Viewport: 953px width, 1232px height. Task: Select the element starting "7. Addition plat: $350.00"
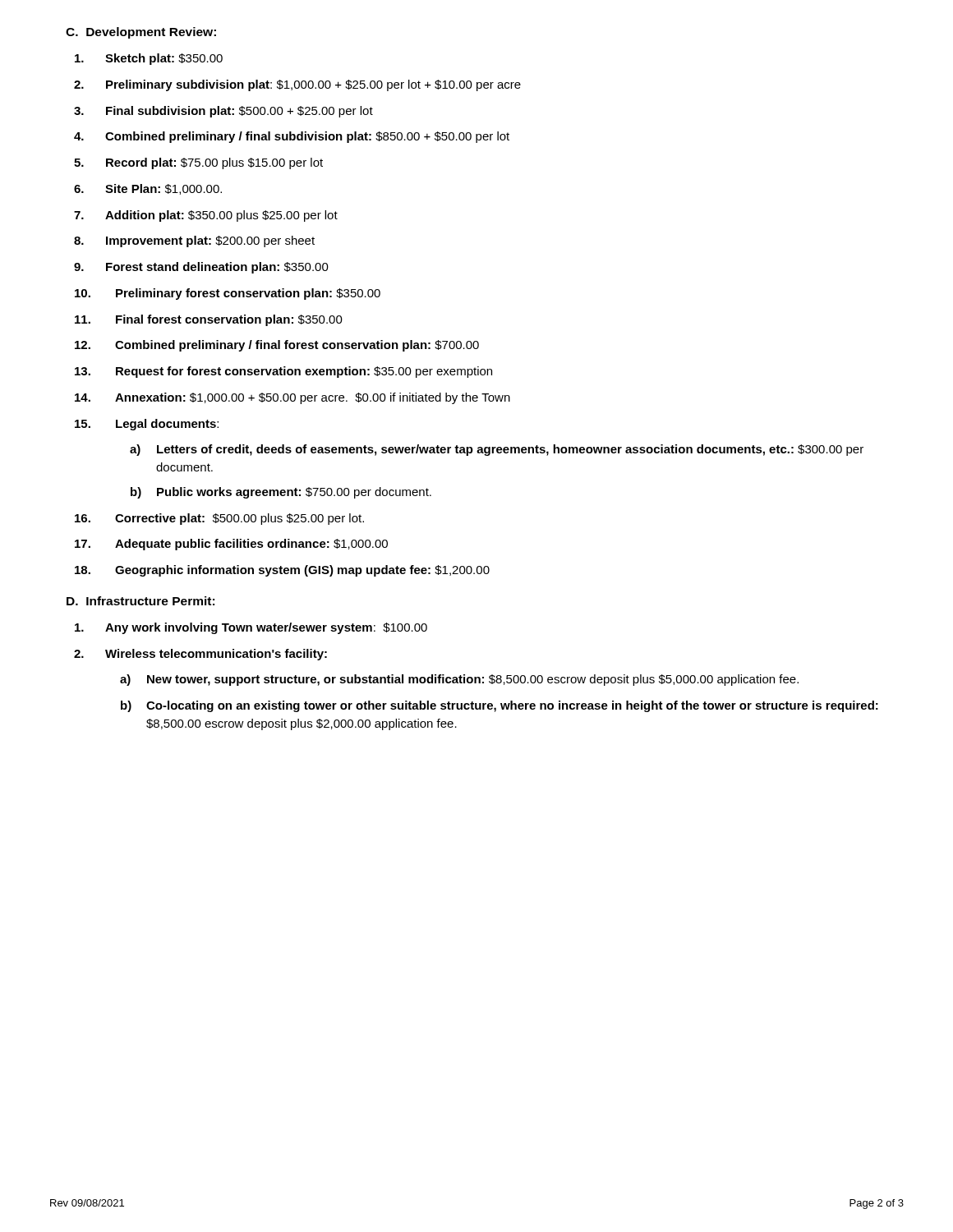(206, 216)
